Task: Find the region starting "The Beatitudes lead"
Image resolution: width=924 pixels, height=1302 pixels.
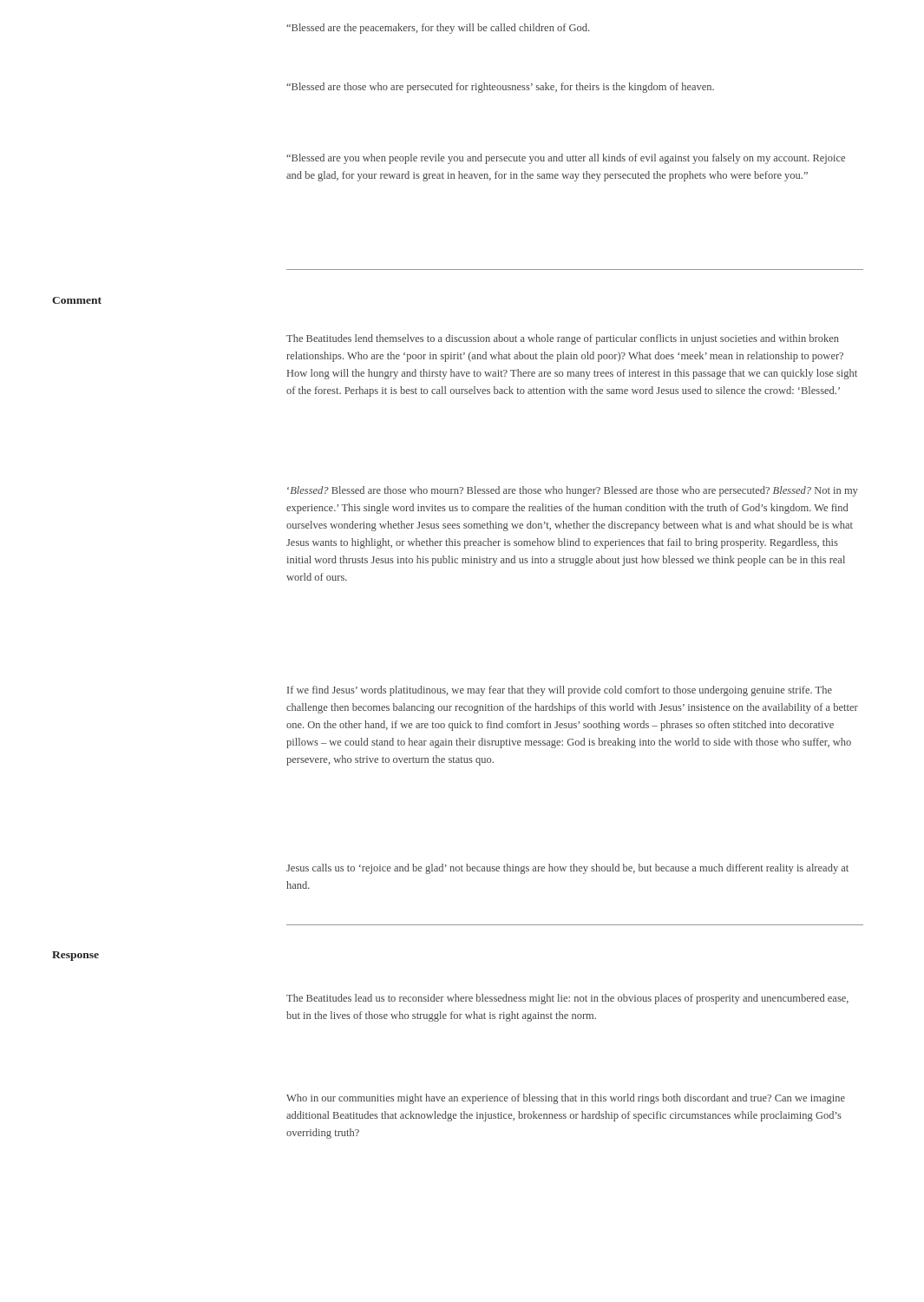Action: coord(568,1007)
